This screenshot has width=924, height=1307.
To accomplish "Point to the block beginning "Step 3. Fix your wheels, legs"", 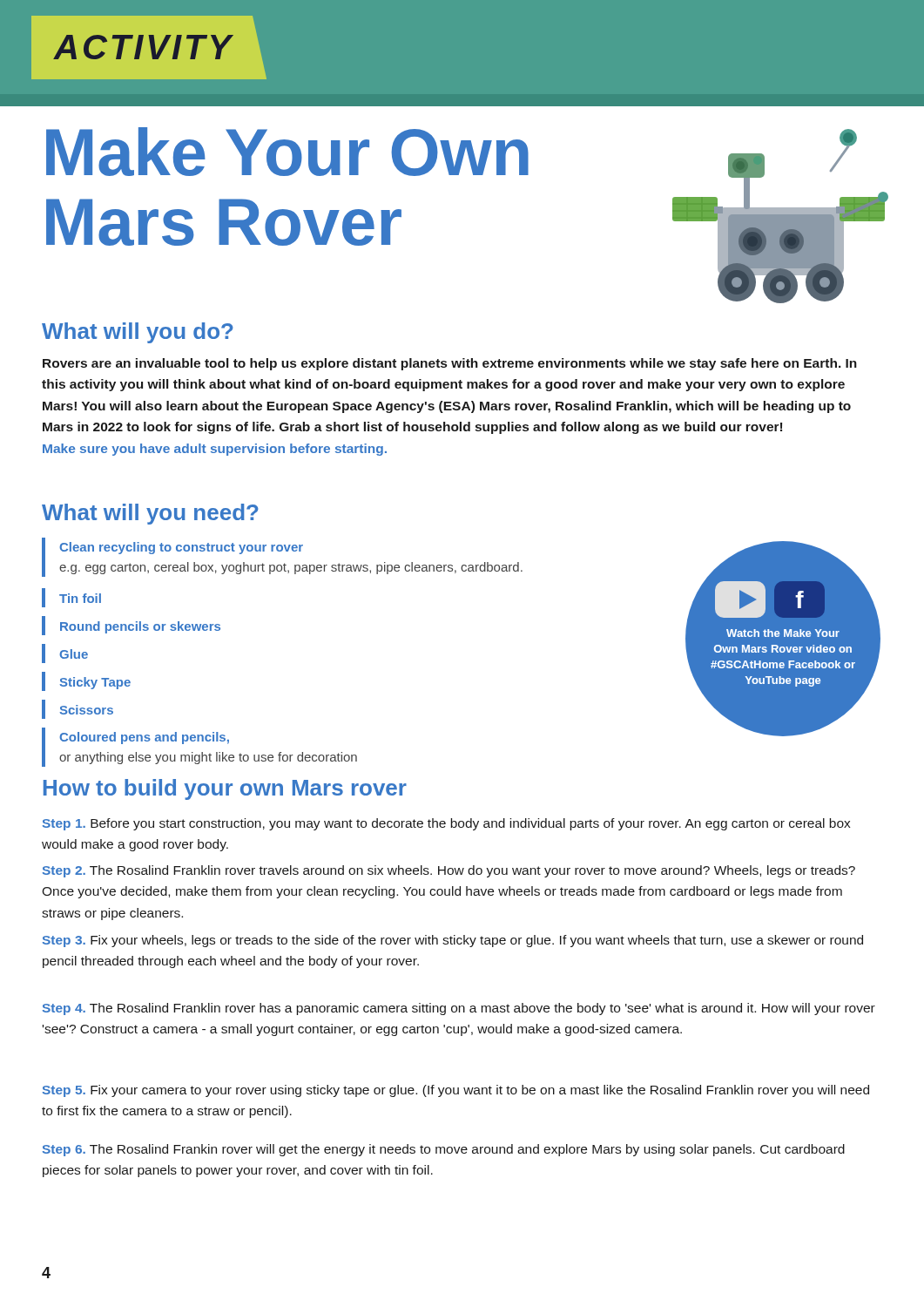I will (453, 950).
